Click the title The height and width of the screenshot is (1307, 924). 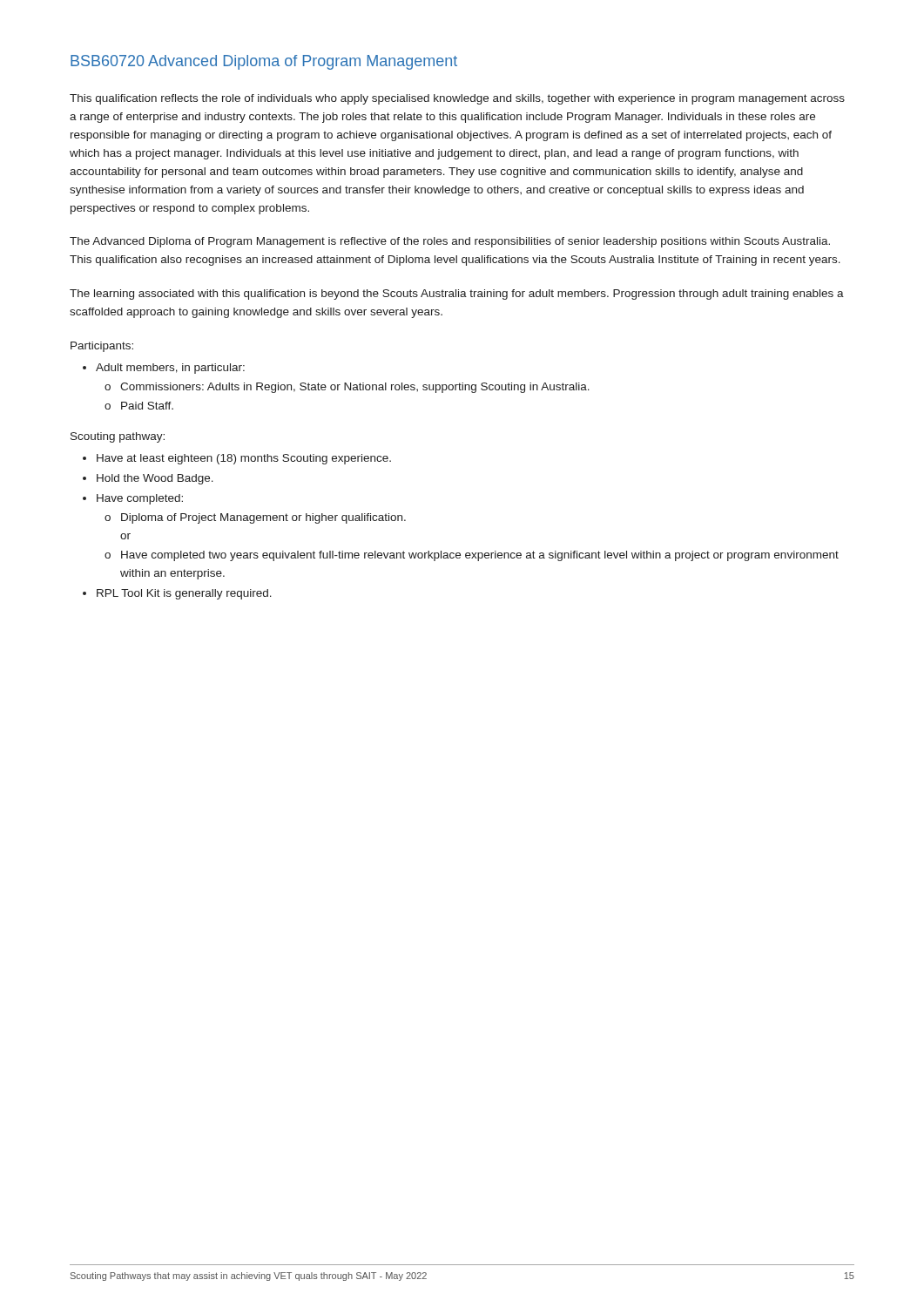(x=462, y=61)
